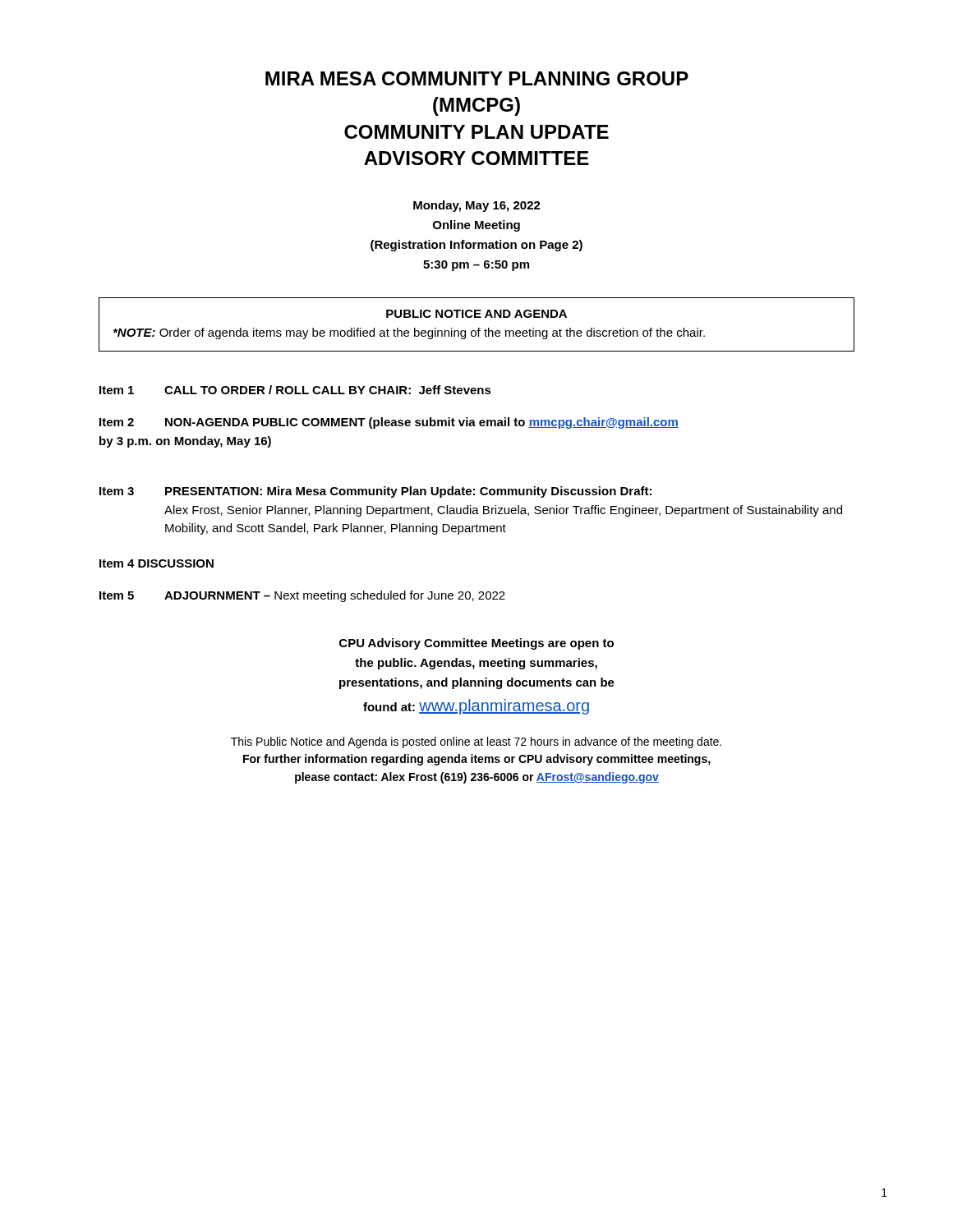The width and height of the screenshot is (953, 1232).
Task: Where is the passage that starts "Item 1 CALL TO ORDER / ROLL CALL"?
Action: pyautogui.click(x=476, y=389)
